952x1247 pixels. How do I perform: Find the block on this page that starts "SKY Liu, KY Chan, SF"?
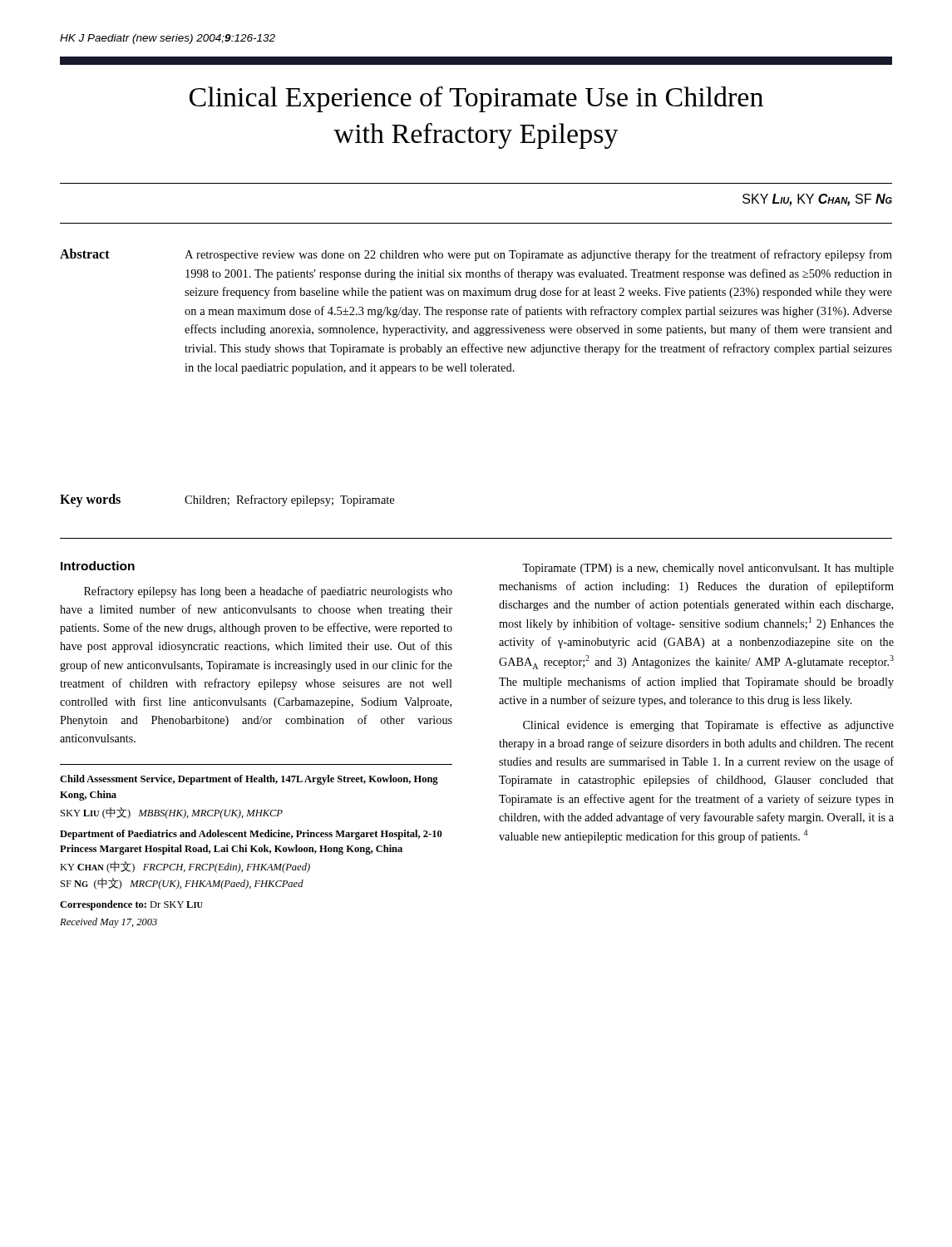[x=817, y=199]
